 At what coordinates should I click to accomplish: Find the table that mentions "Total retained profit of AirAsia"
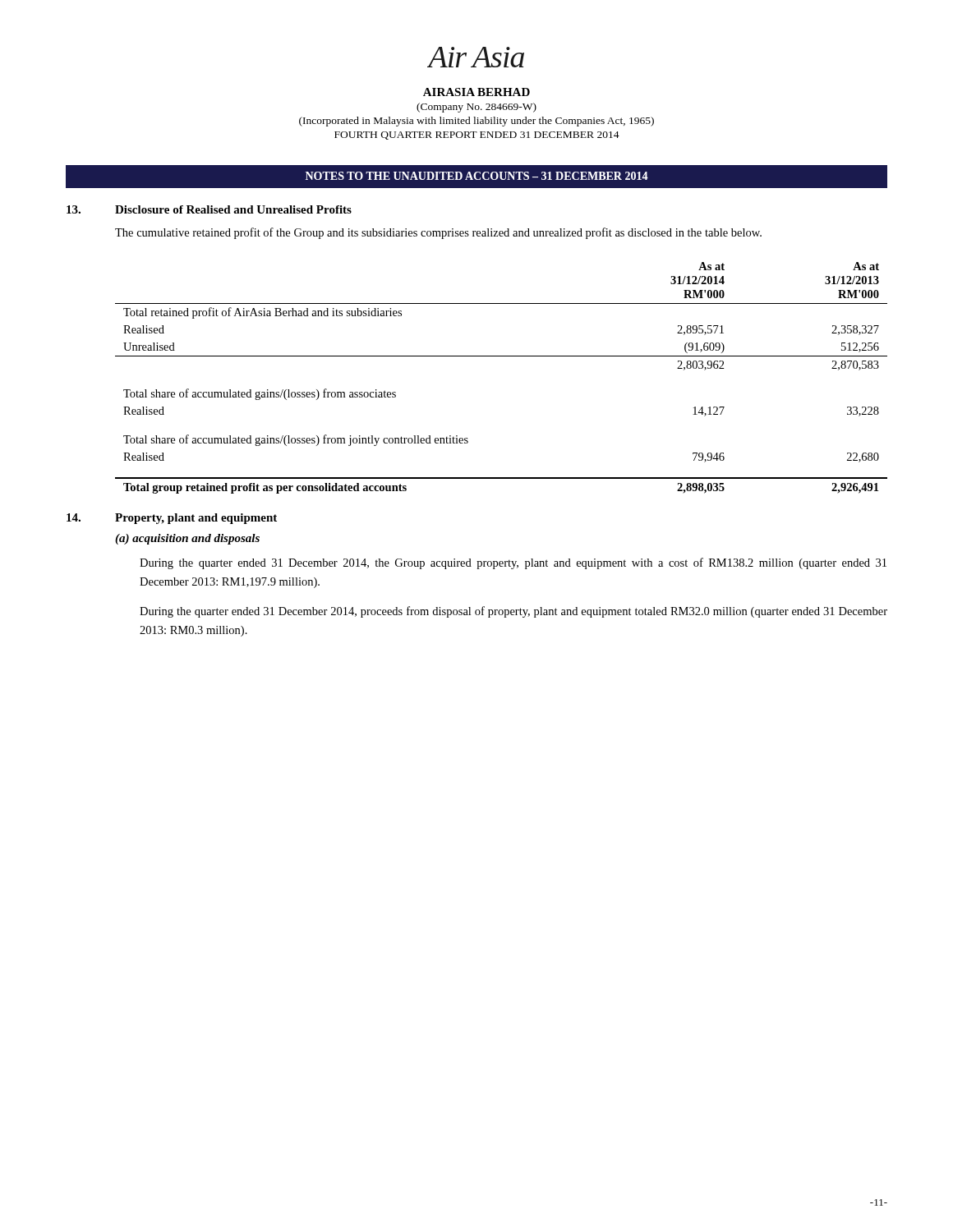[501, 377]
